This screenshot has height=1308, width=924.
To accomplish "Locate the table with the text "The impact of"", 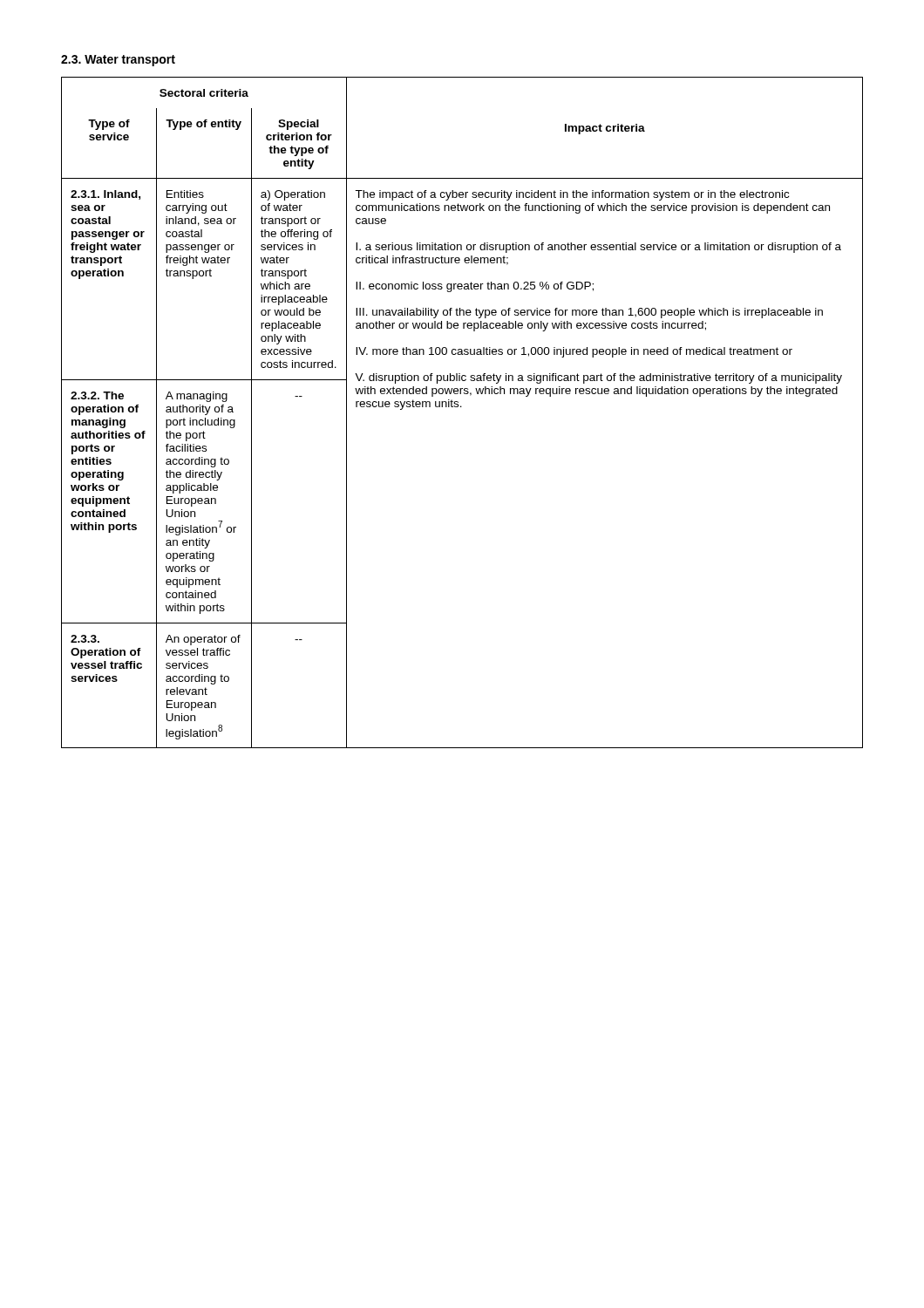I will (x=462, y=412).
